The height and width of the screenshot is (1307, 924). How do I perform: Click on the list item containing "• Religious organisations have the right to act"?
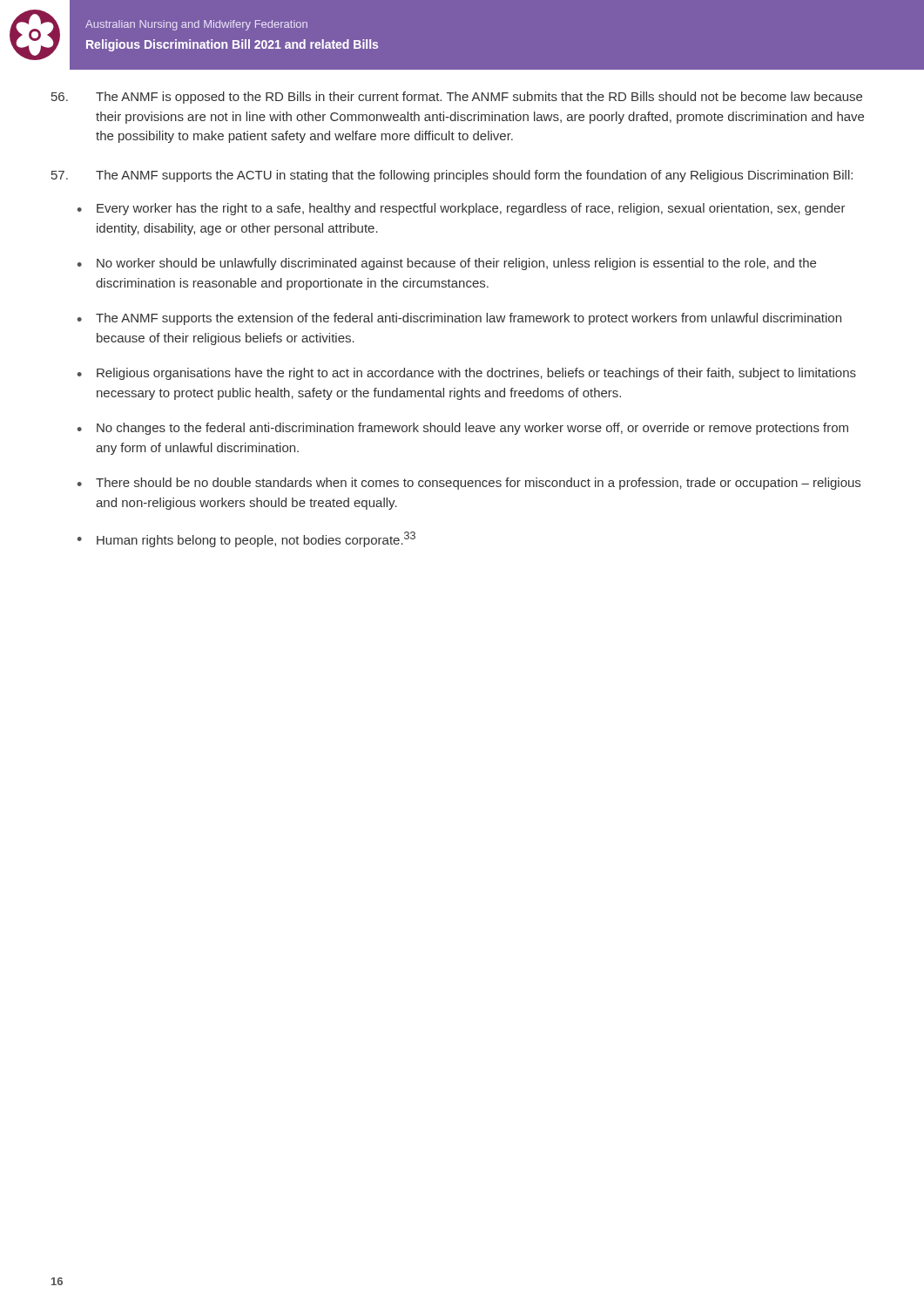(475, 383)
